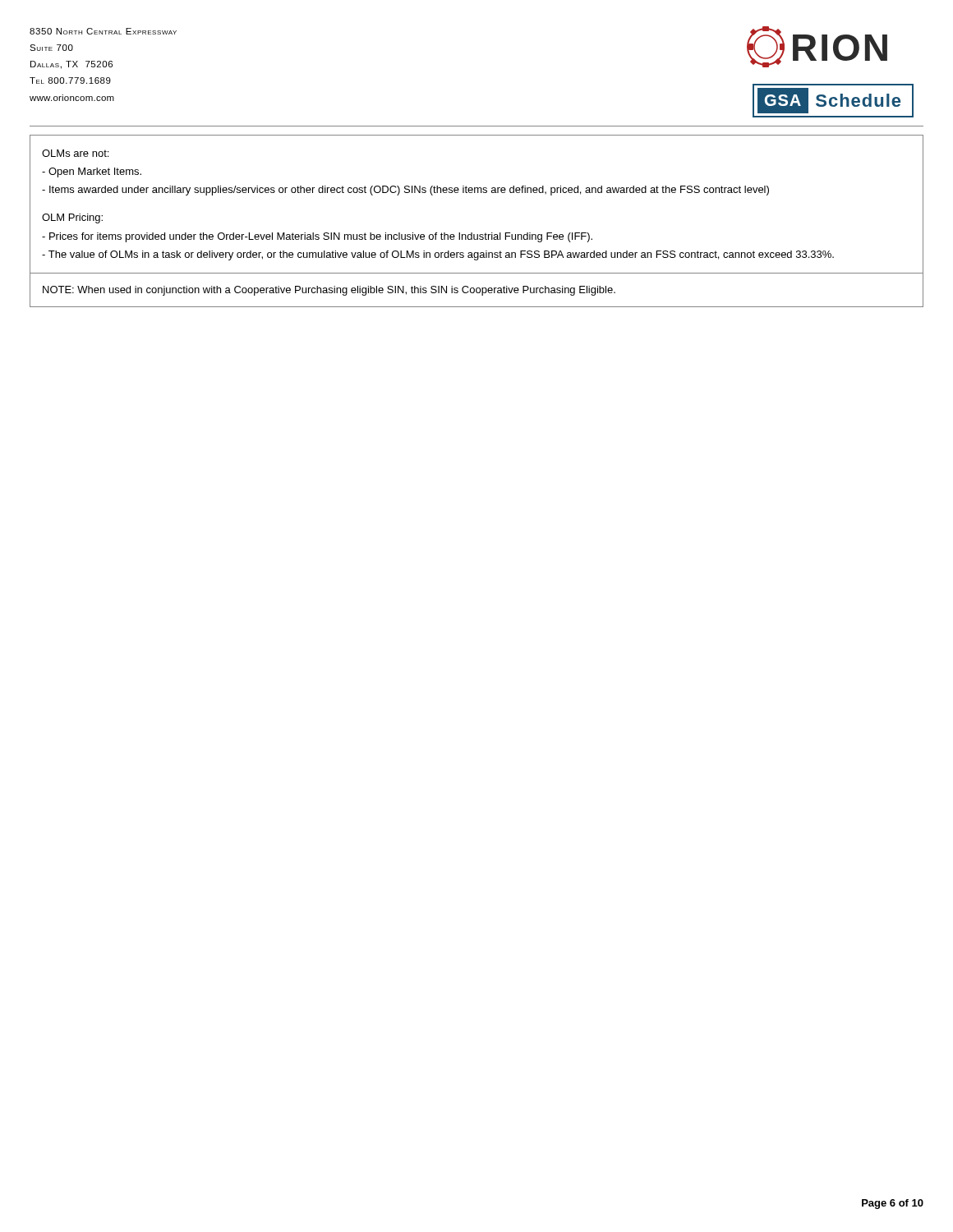Click the passage that begins "OLMs are not: - Open"
Viewport: 953px width, 1232px height.
point(476,204)
